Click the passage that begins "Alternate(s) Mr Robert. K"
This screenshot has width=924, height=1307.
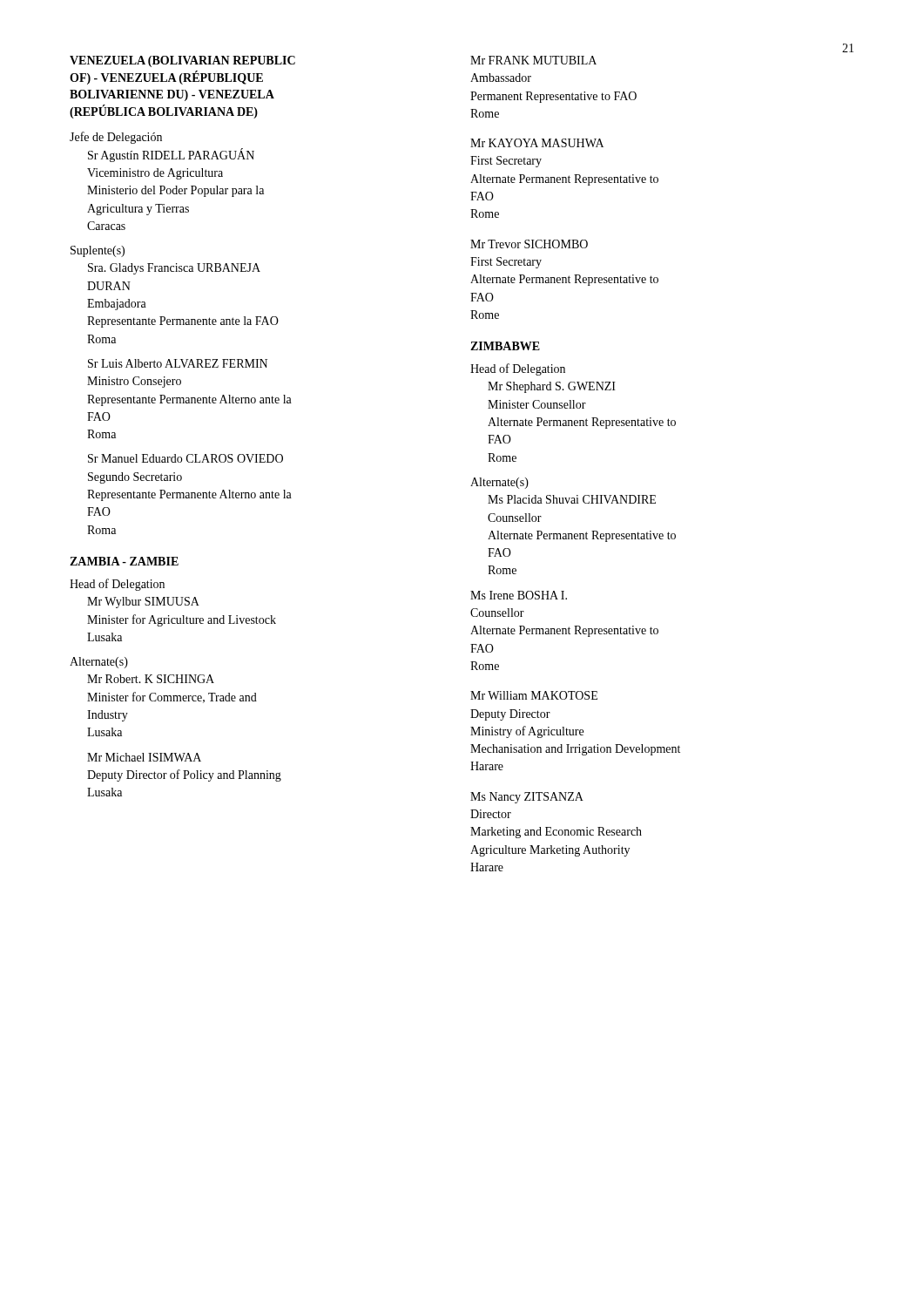(x=253, y=699)
